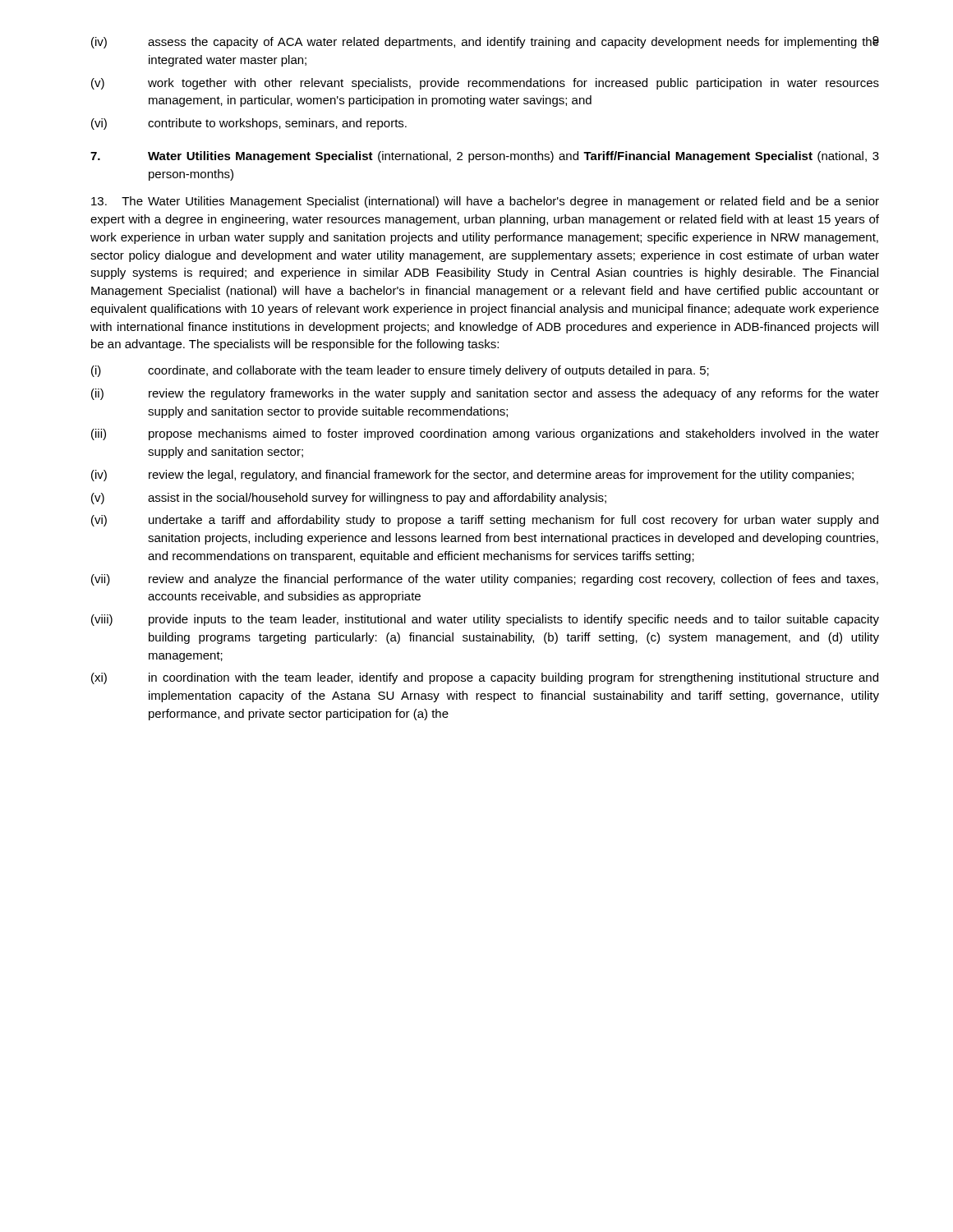This screenshot has width=953, height=1232.
Task: Point to "(vi) contribute to workshops, seminars, and reports."
Action: 249,124
